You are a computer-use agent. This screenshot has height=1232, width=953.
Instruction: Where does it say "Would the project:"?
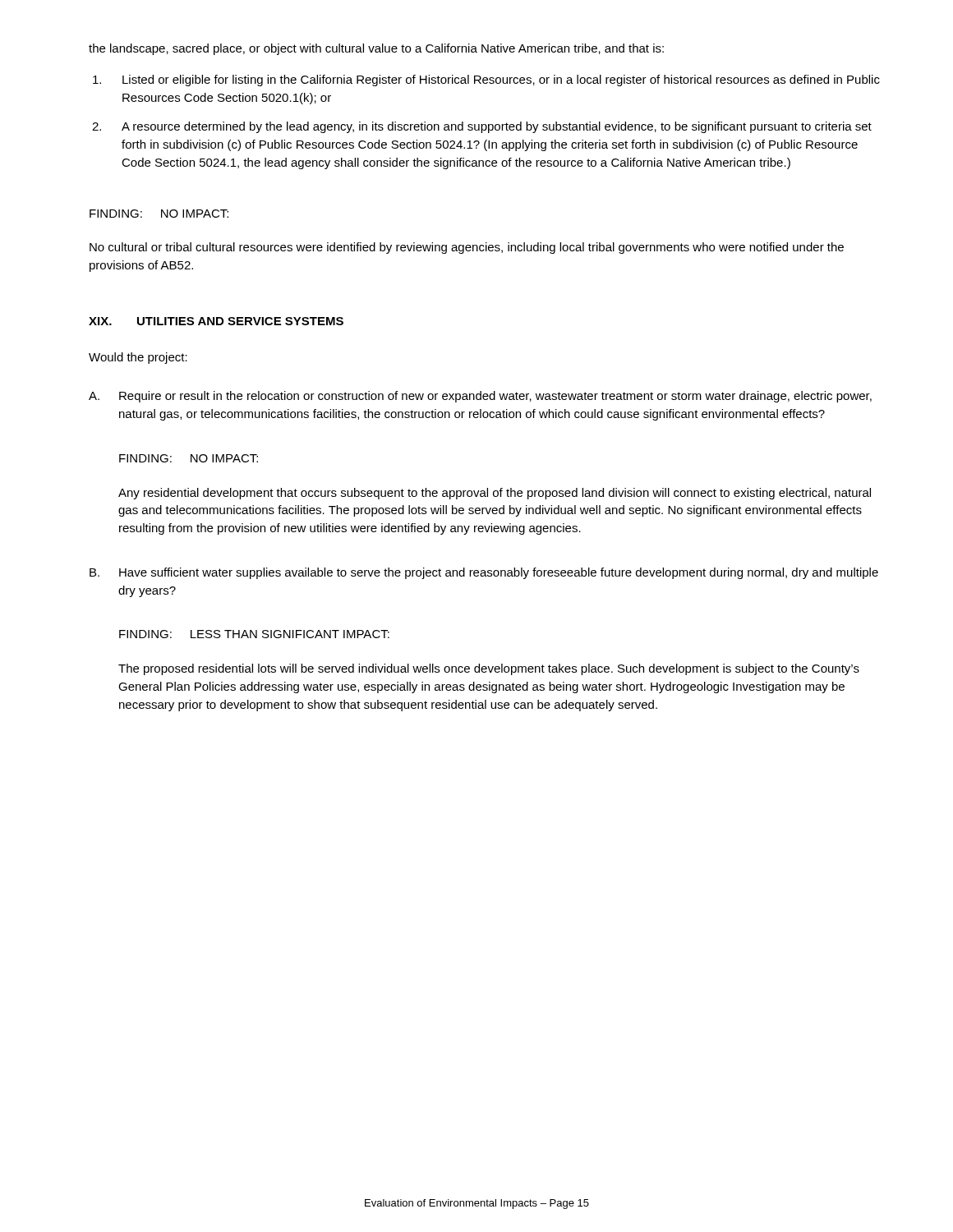pos(138,356)
